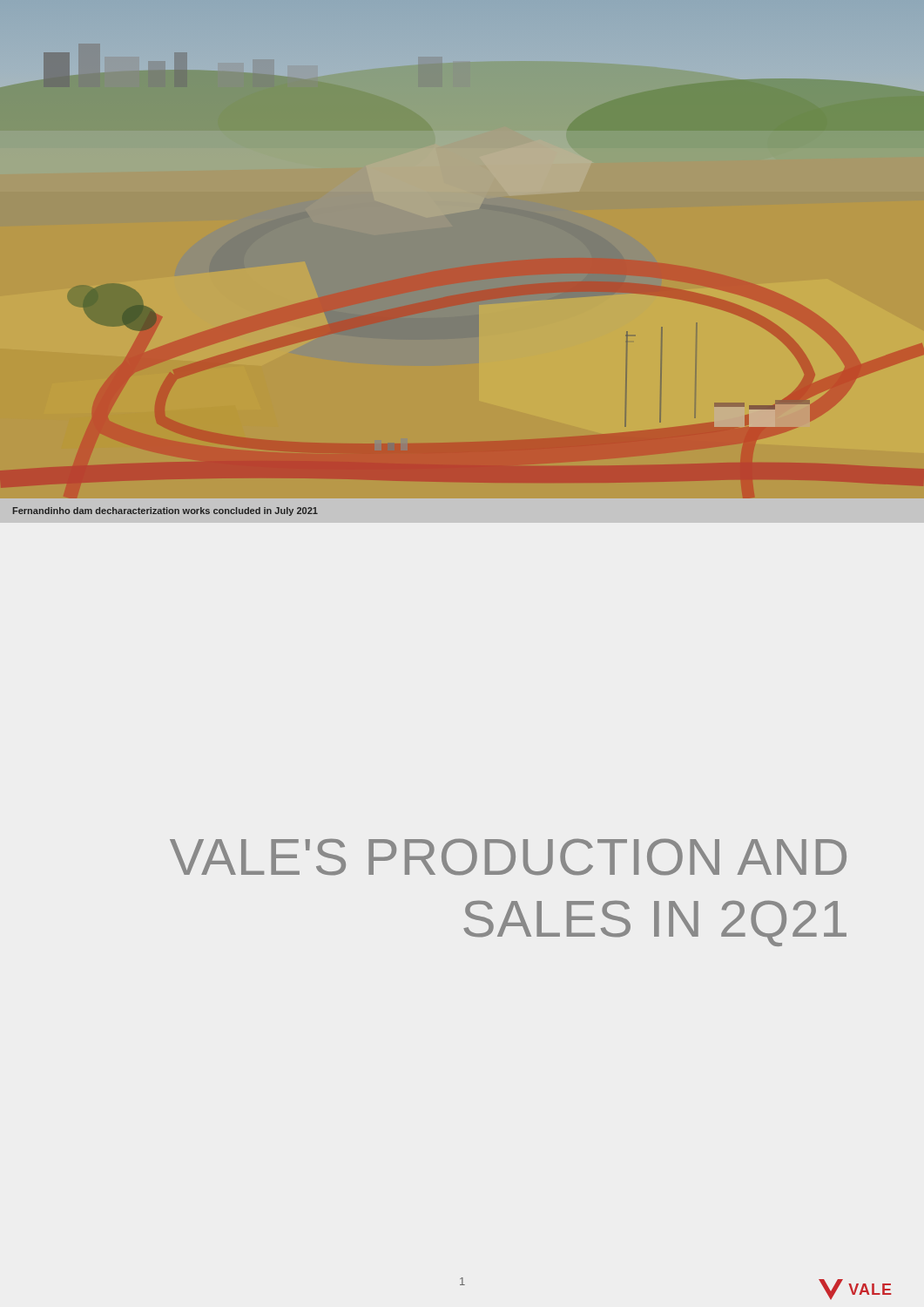
Task: Locate the photo
Action: click(x=462, y=261)
